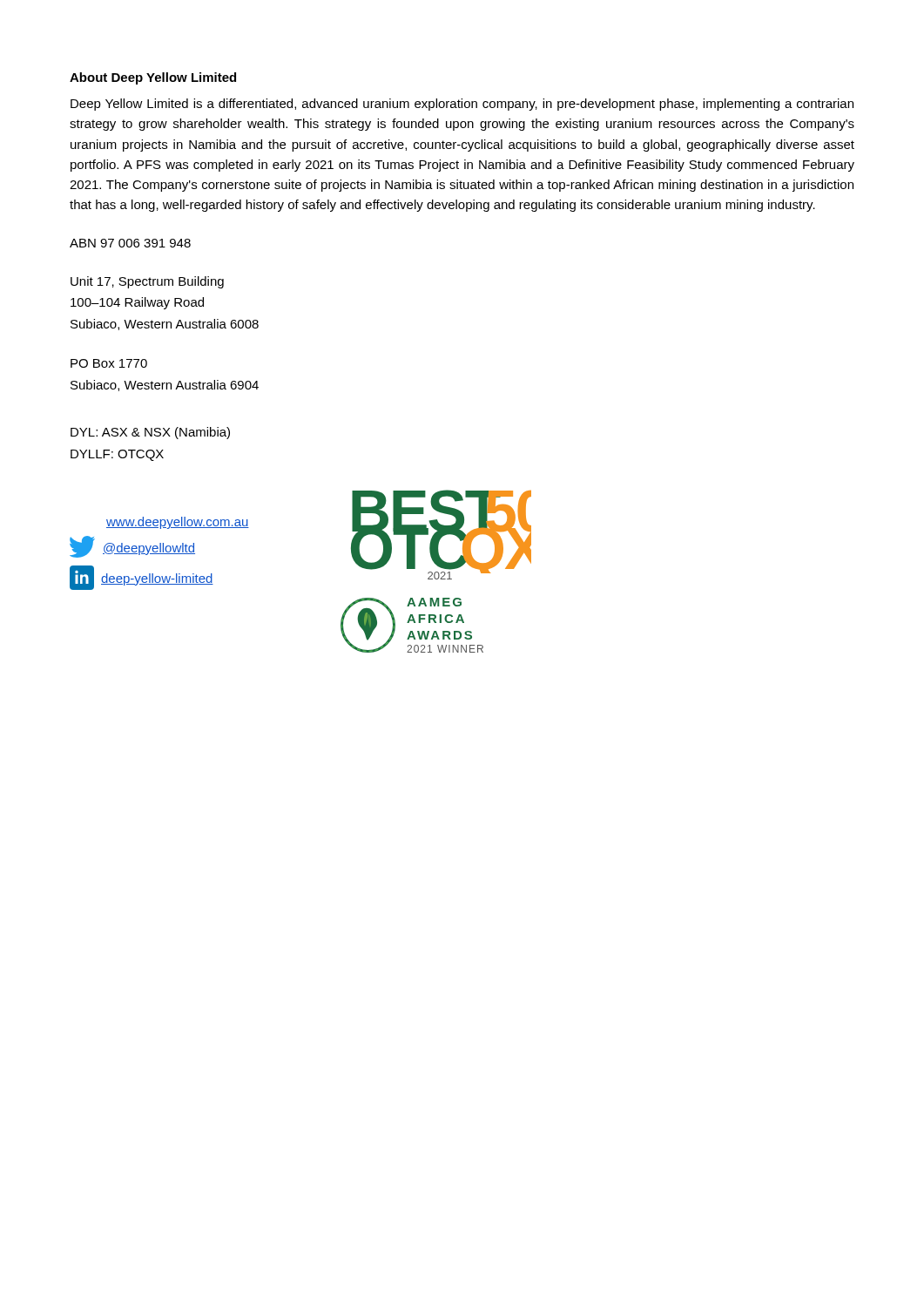This screenshot has height=1307, width=924.
Task: Find "About Deep Yellow Limited" on this page
Action: pyautogui.click(x=153, y=77)
